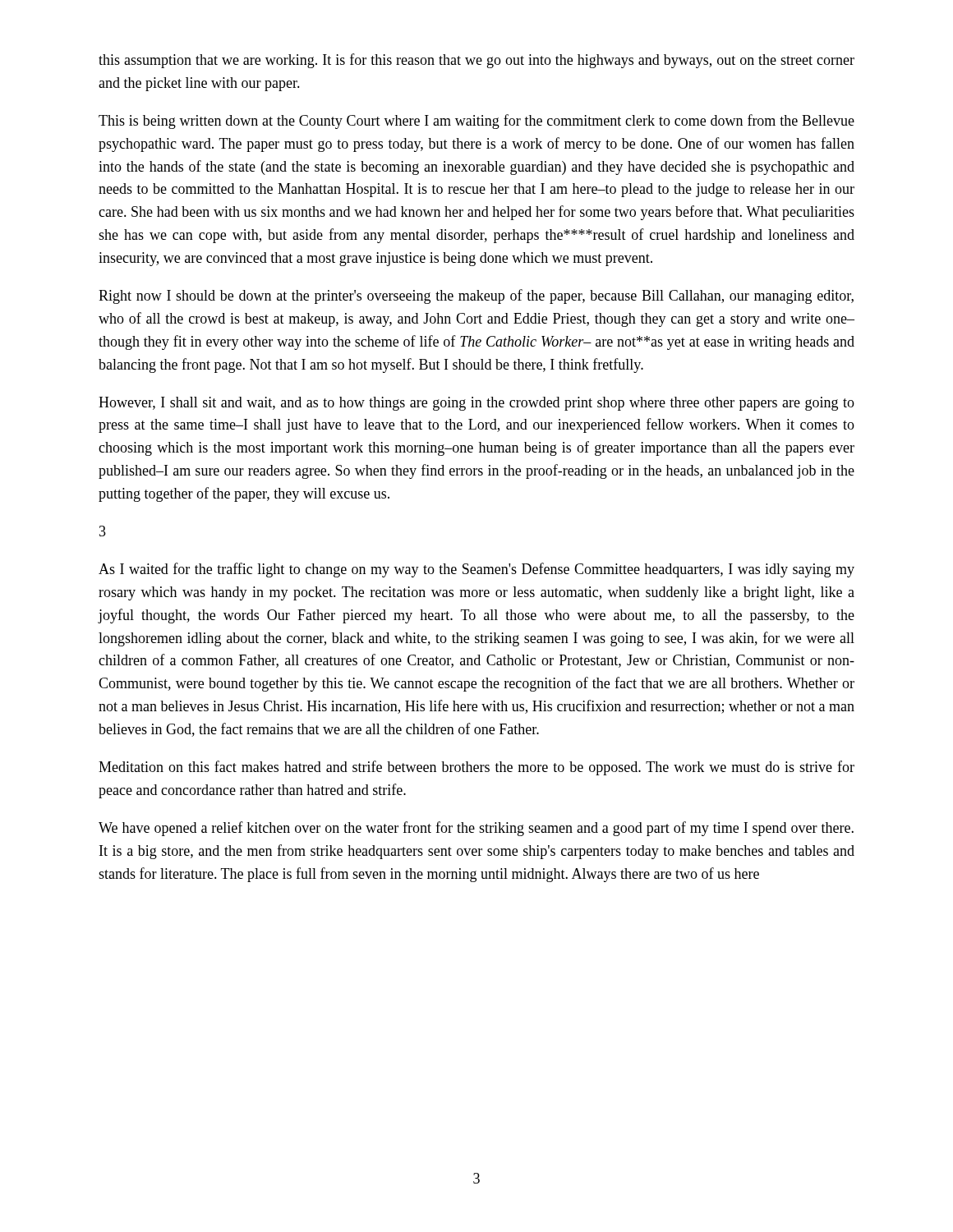Select the text block with the text "As I waited for"
The width and height of the screenshot is (953, 1232).
pos(476,649)
